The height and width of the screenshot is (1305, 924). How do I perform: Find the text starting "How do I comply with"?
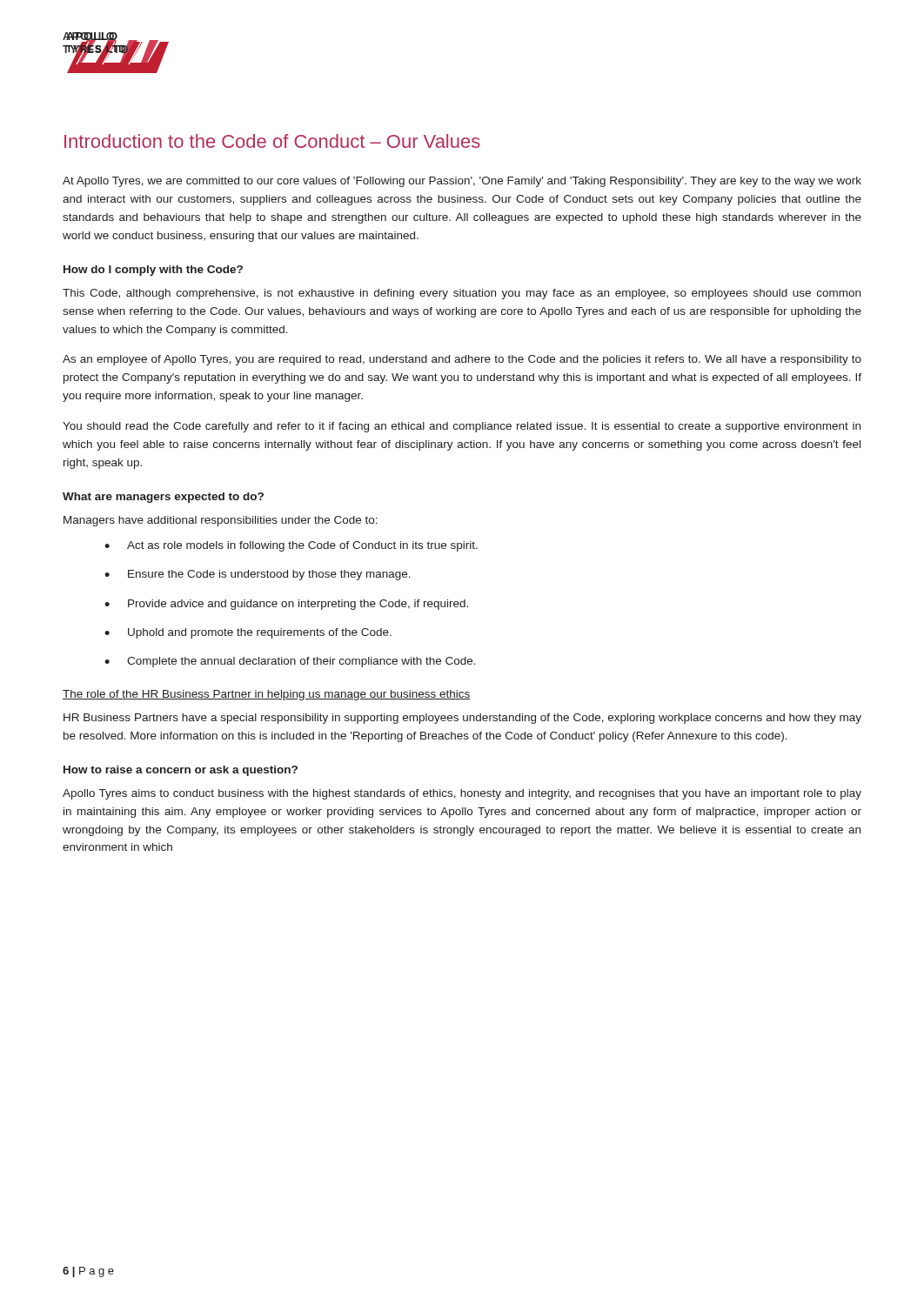153,269
